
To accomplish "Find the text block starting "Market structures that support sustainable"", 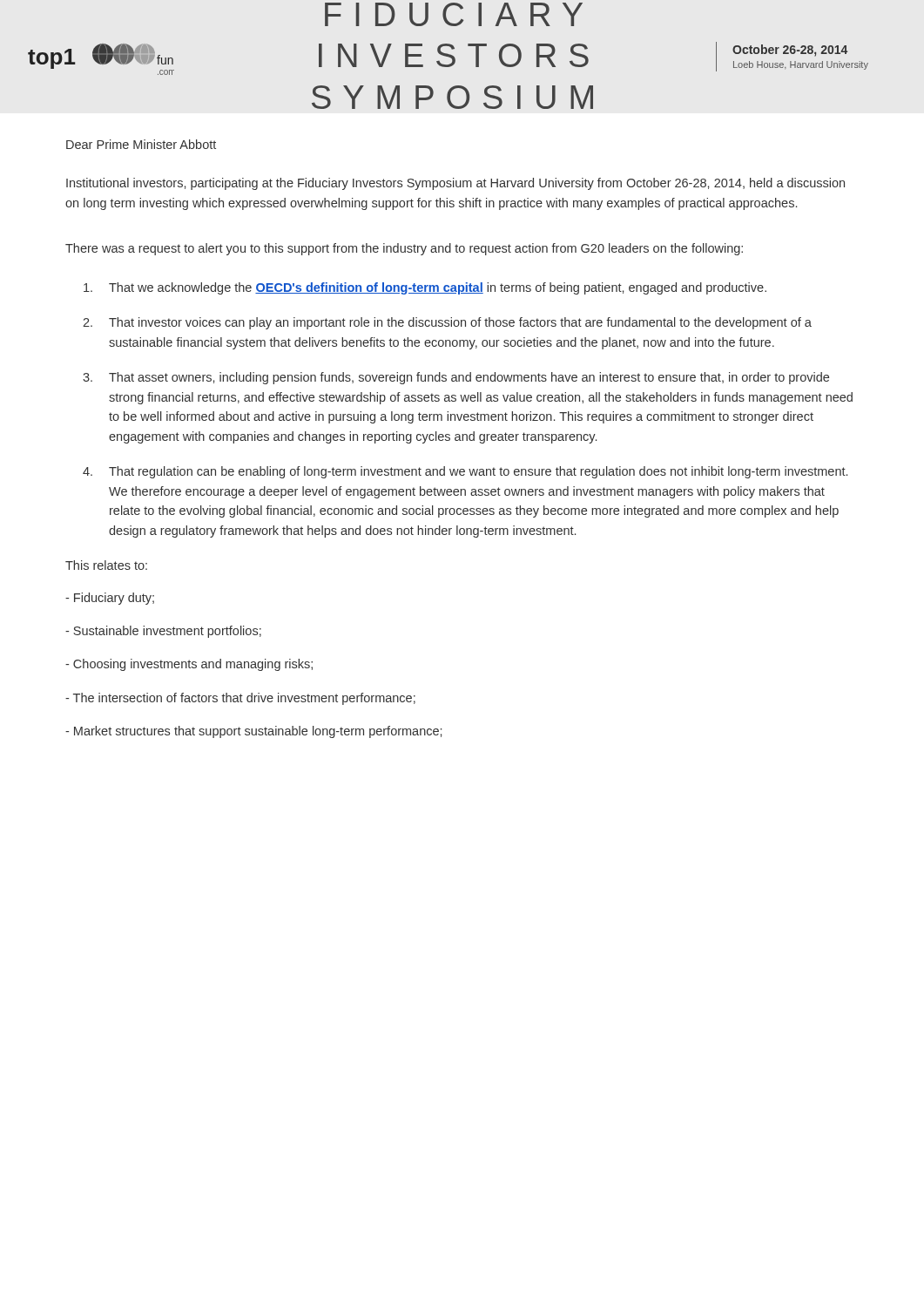I will (x=254, y=731).
